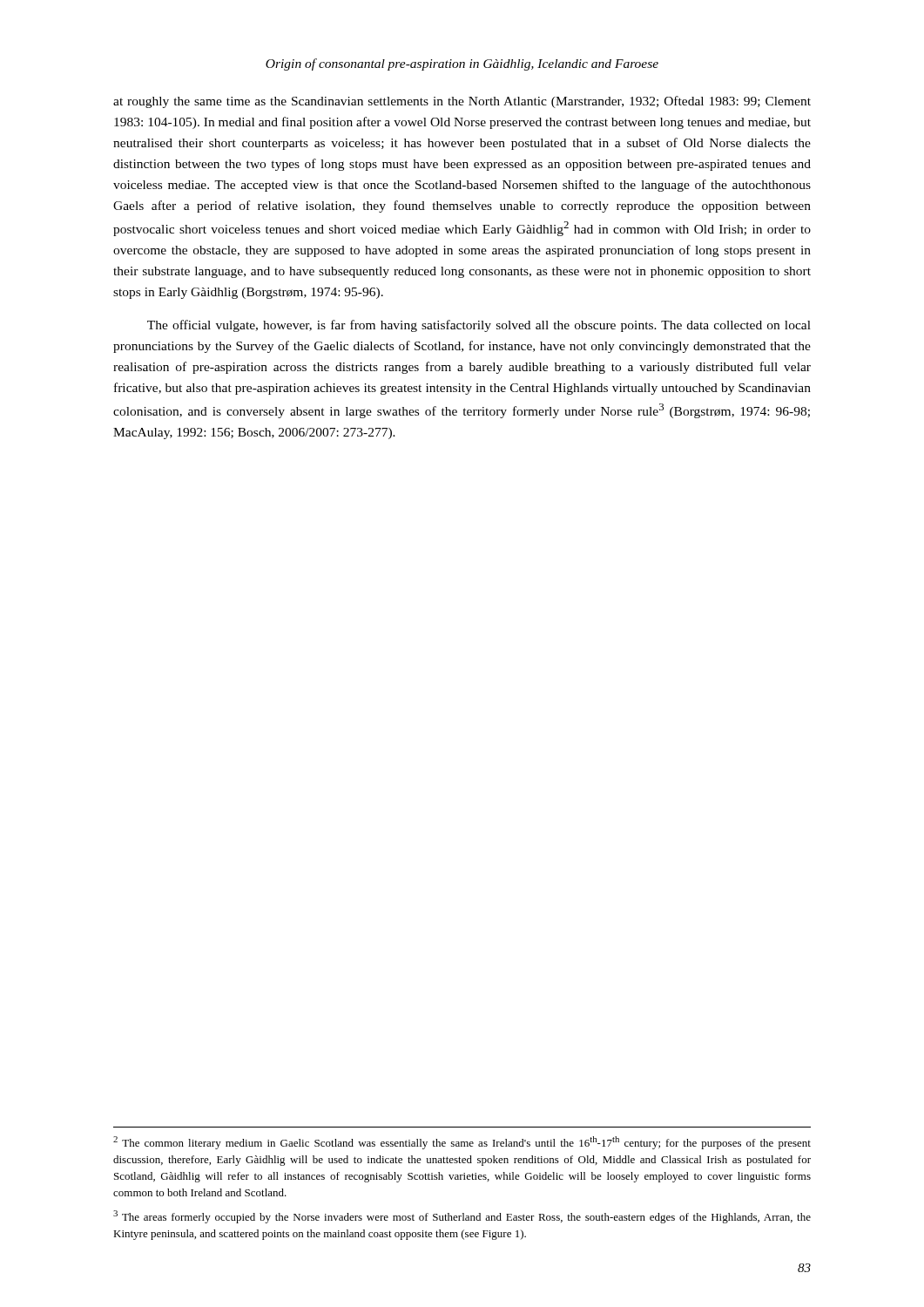The height and width of the screenshot is (1307, 924).
Task: Locate the block of text that opens with "at roughly the same time as the Scandinavian"
Action: pyautogui.click(x=462, y=196)
